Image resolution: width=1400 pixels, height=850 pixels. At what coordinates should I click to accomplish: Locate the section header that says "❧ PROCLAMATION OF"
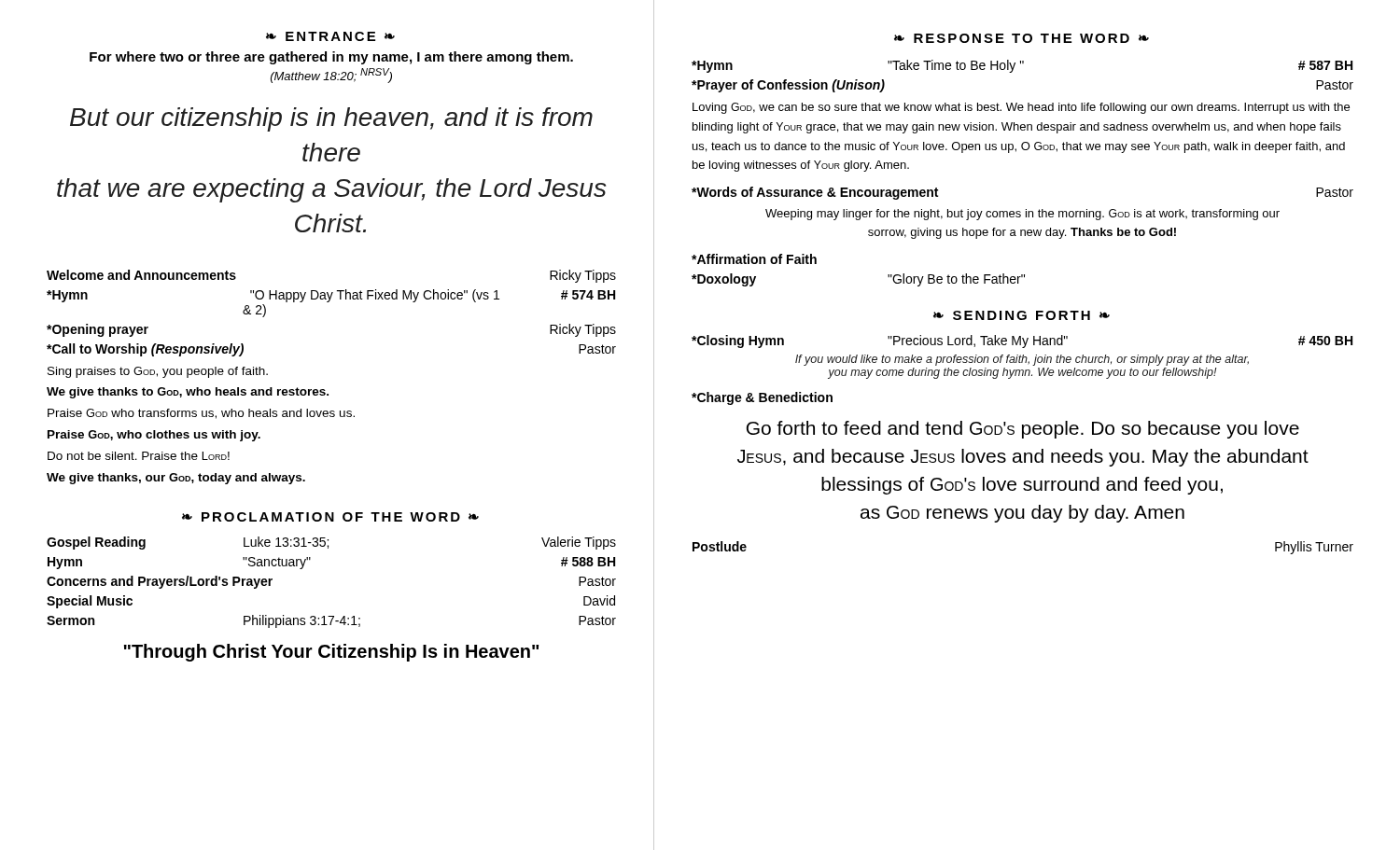(331, 517)
